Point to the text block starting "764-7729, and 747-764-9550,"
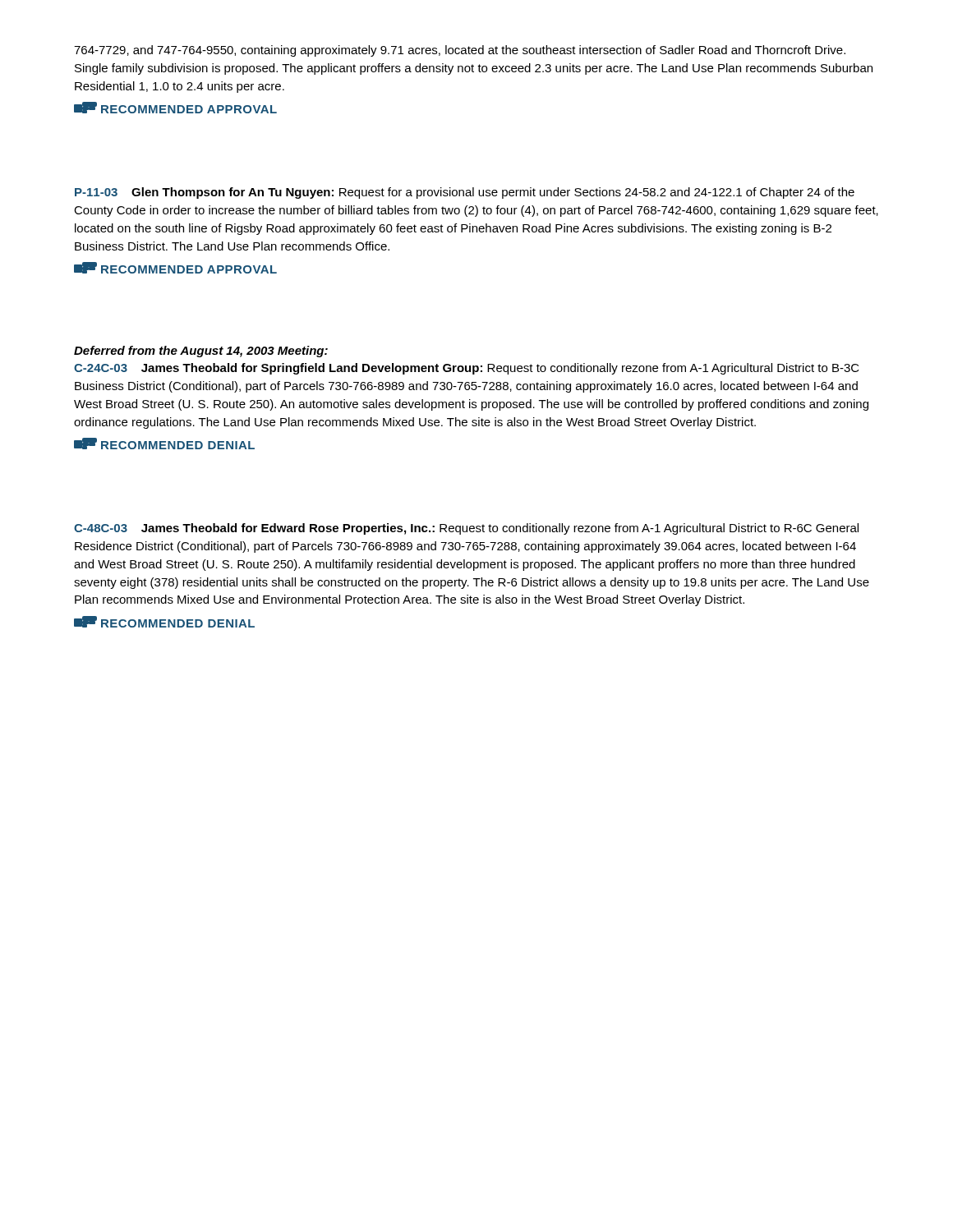Viewport: 953px width, 1232px height. point(476,79)
